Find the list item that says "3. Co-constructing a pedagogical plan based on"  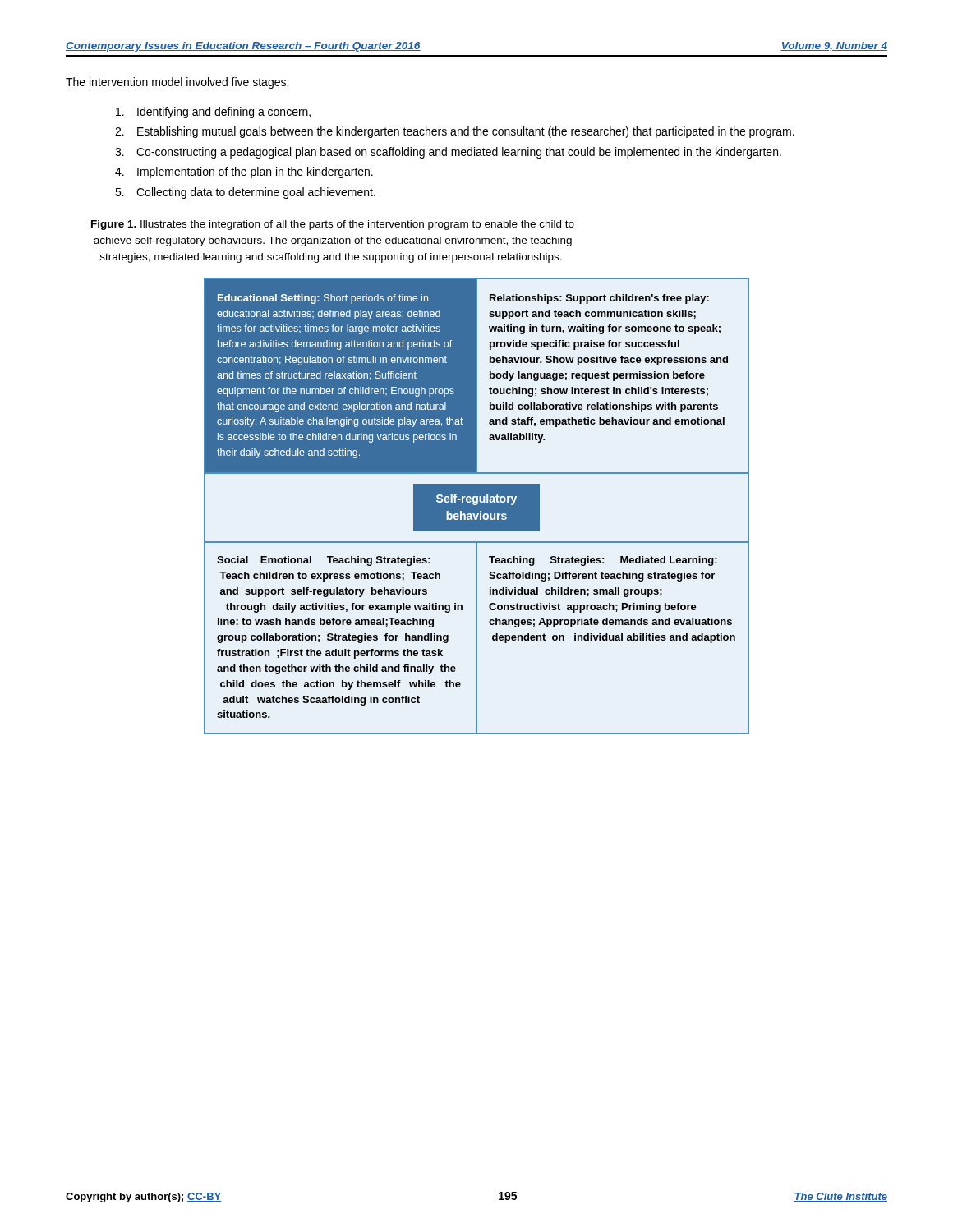tap(448, 152)
